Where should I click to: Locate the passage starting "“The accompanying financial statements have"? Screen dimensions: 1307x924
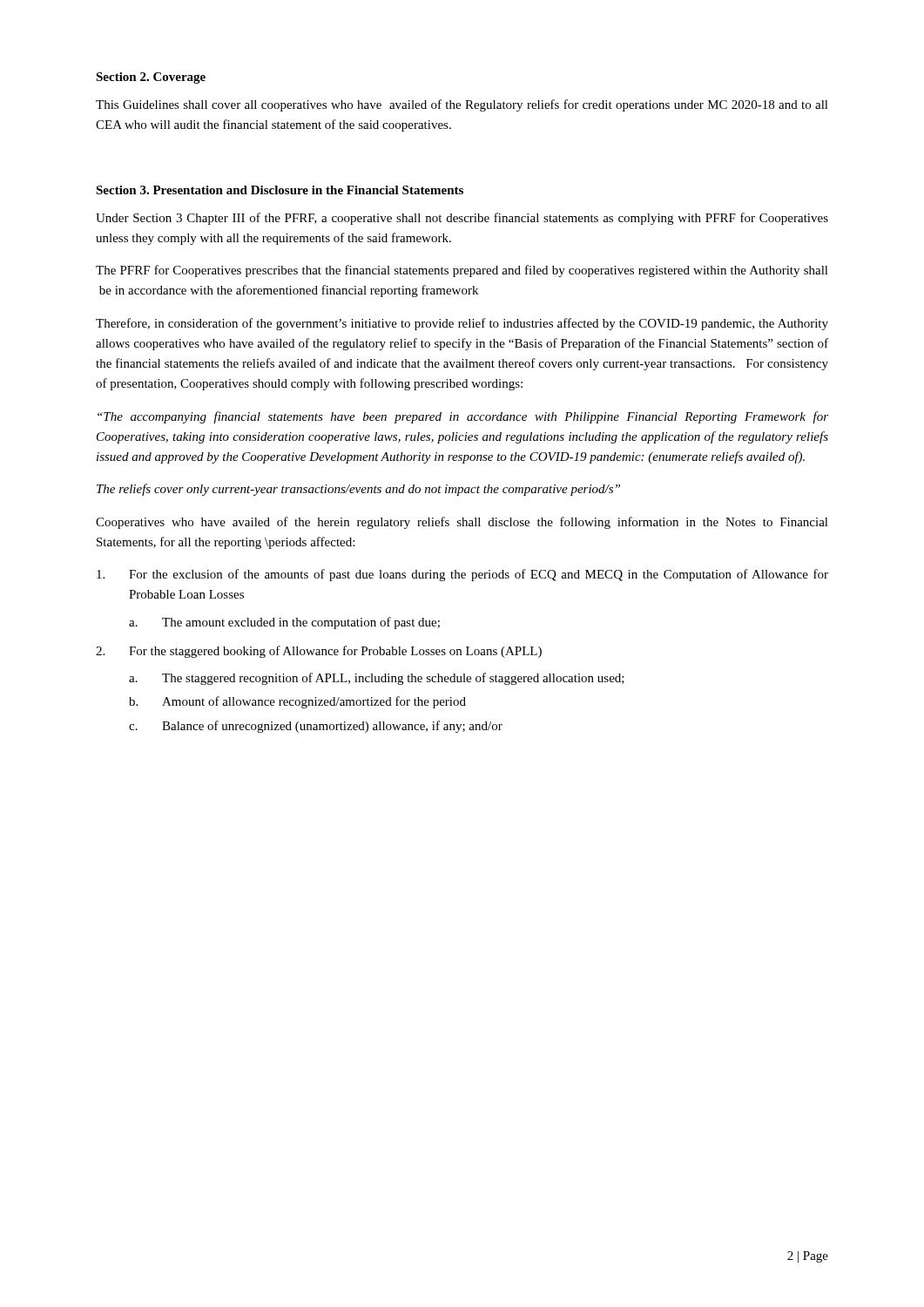coord(462,436)
